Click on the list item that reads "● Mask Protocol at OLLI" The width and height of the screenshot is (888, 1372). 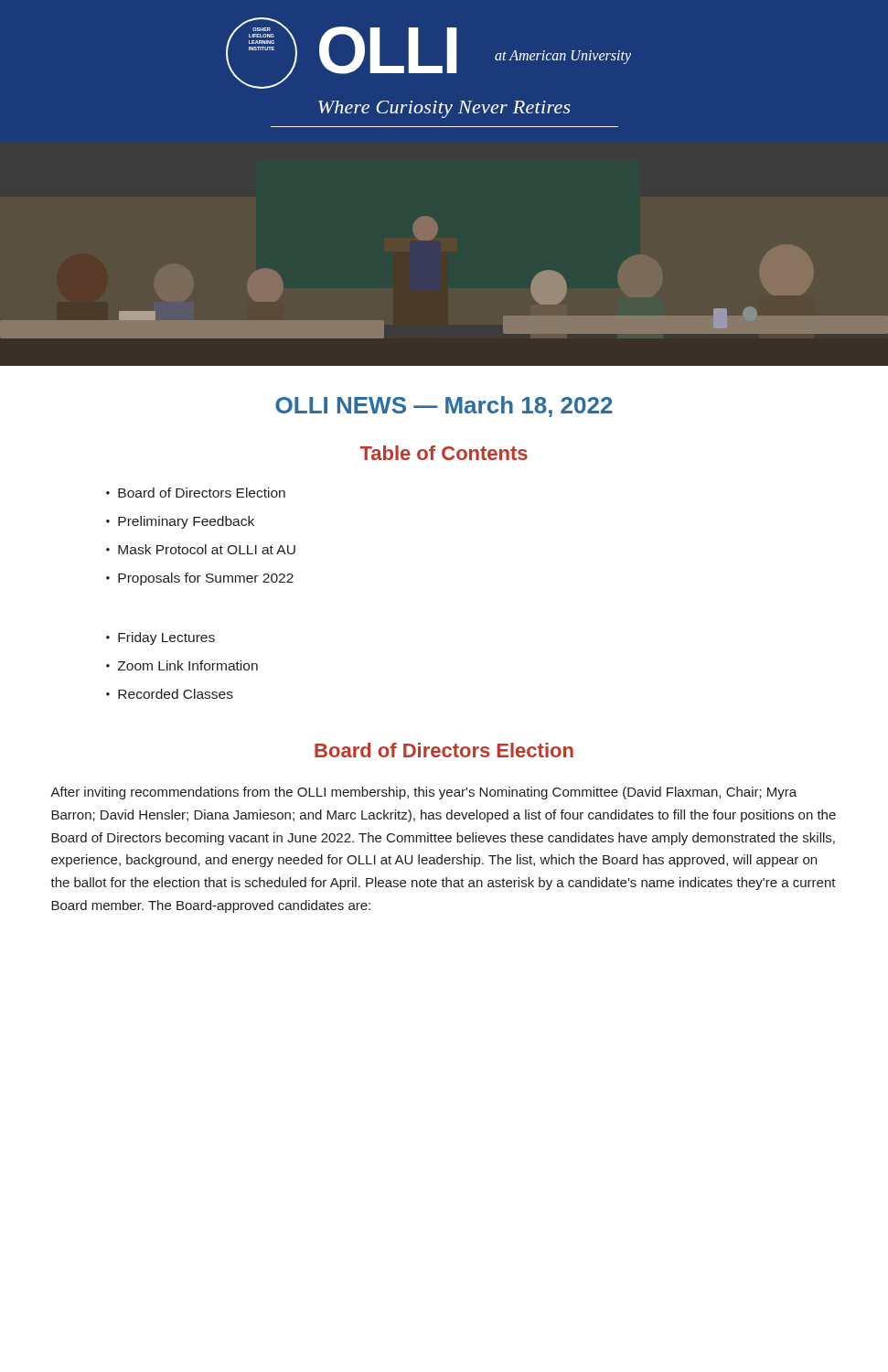tap(201, 549)
